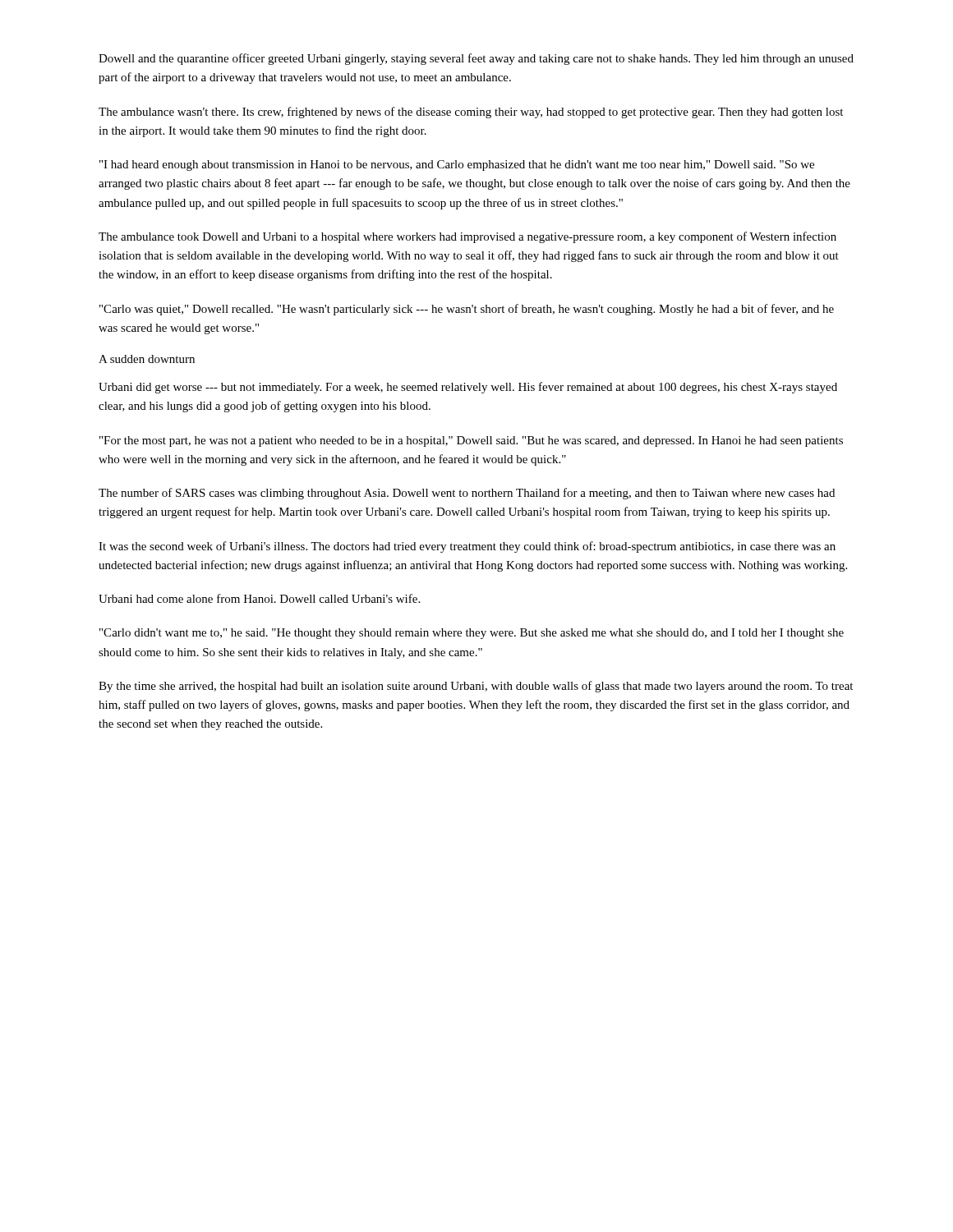Point to the text block starting "It was the second week of"
This screenshot has width=953, height=1232.
click(473, 555)
